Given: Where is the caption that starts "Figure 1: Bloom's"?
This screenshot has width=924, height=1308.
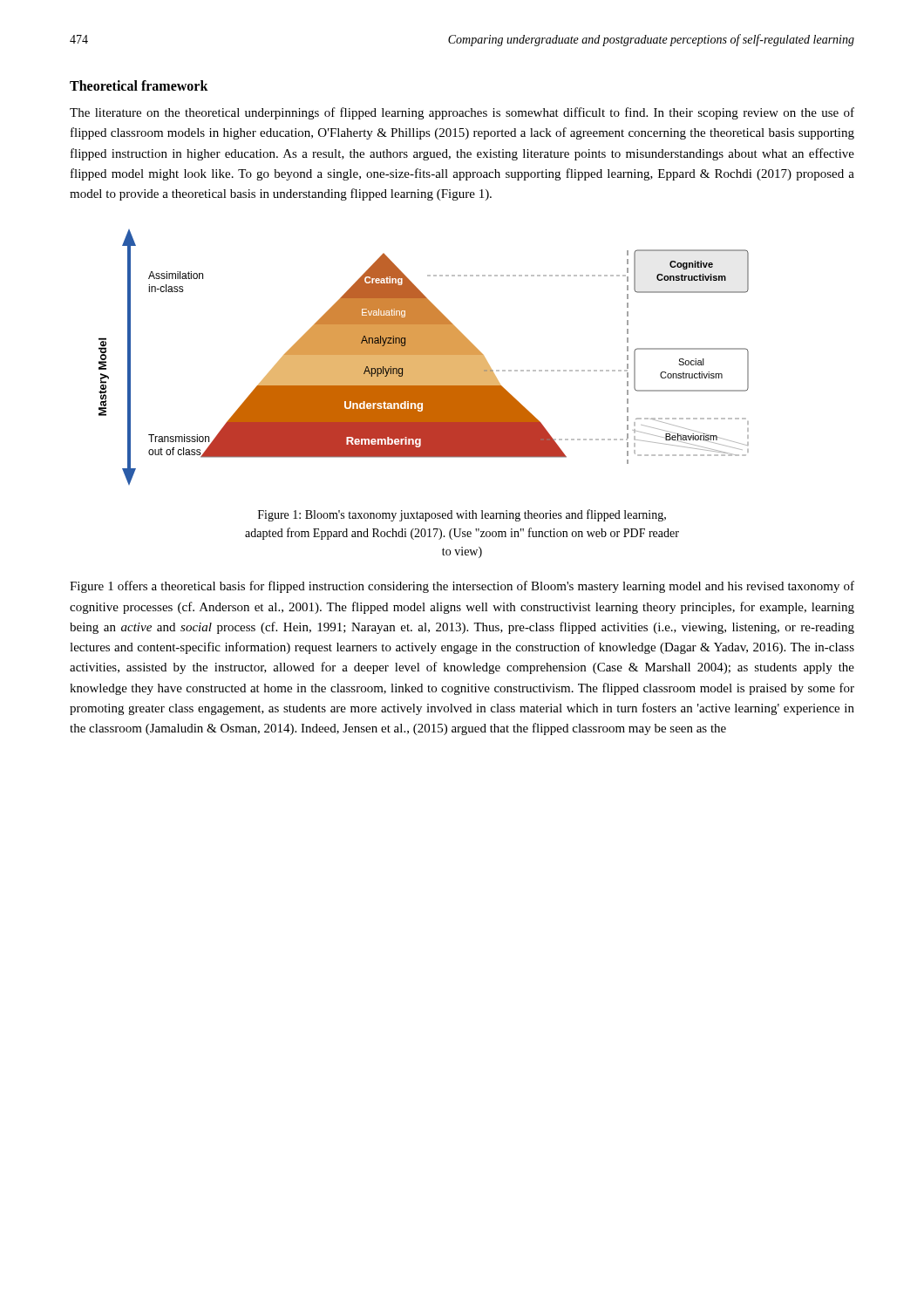Looking at the screenshot, I should [462, 533].
